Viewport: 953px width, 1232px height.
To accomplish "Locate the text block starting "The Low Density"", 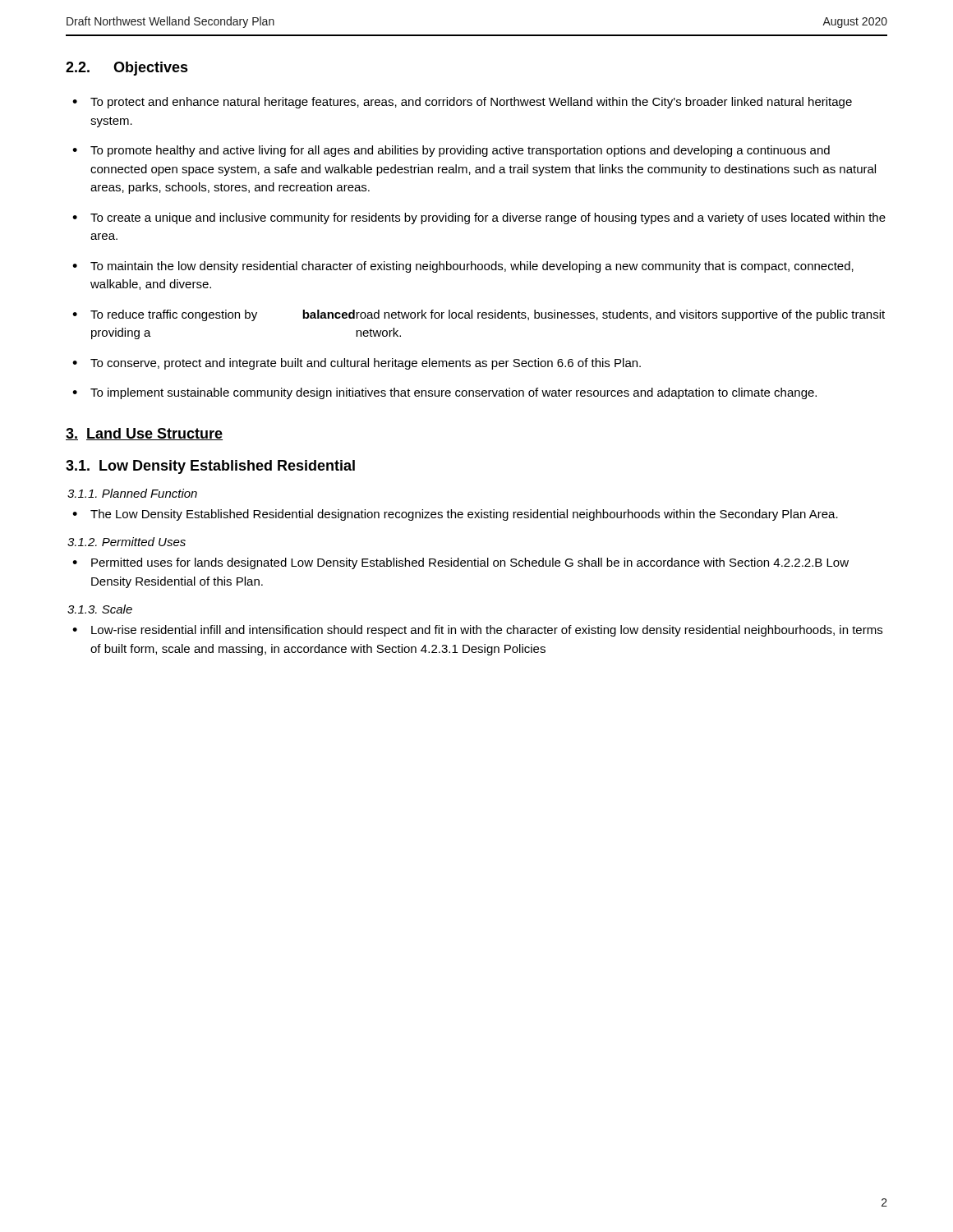I will [x=464, y=513].
